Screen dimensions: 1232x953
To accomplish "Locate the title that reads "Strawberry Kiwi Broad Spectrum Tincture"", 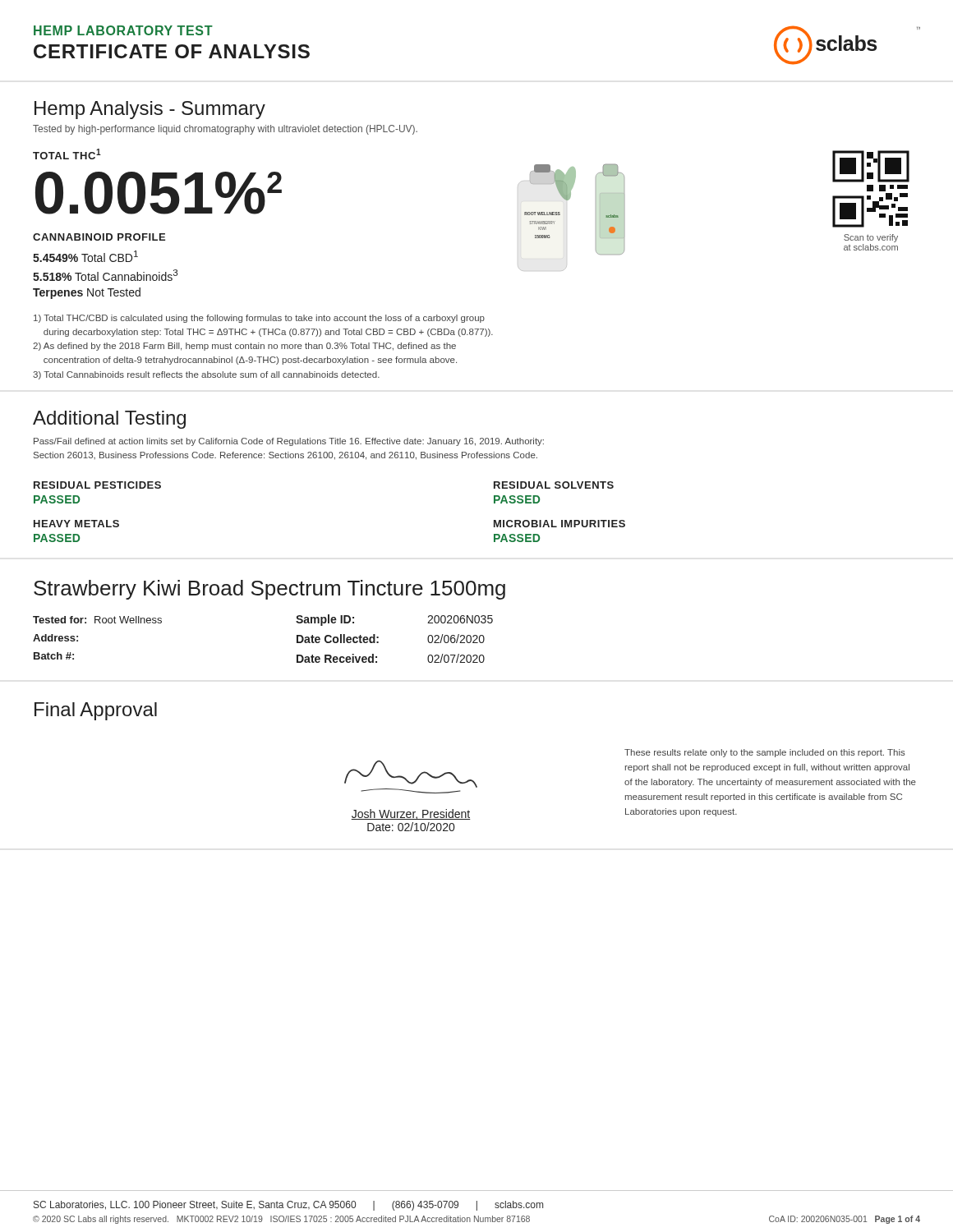I will [x=270, y=588].
